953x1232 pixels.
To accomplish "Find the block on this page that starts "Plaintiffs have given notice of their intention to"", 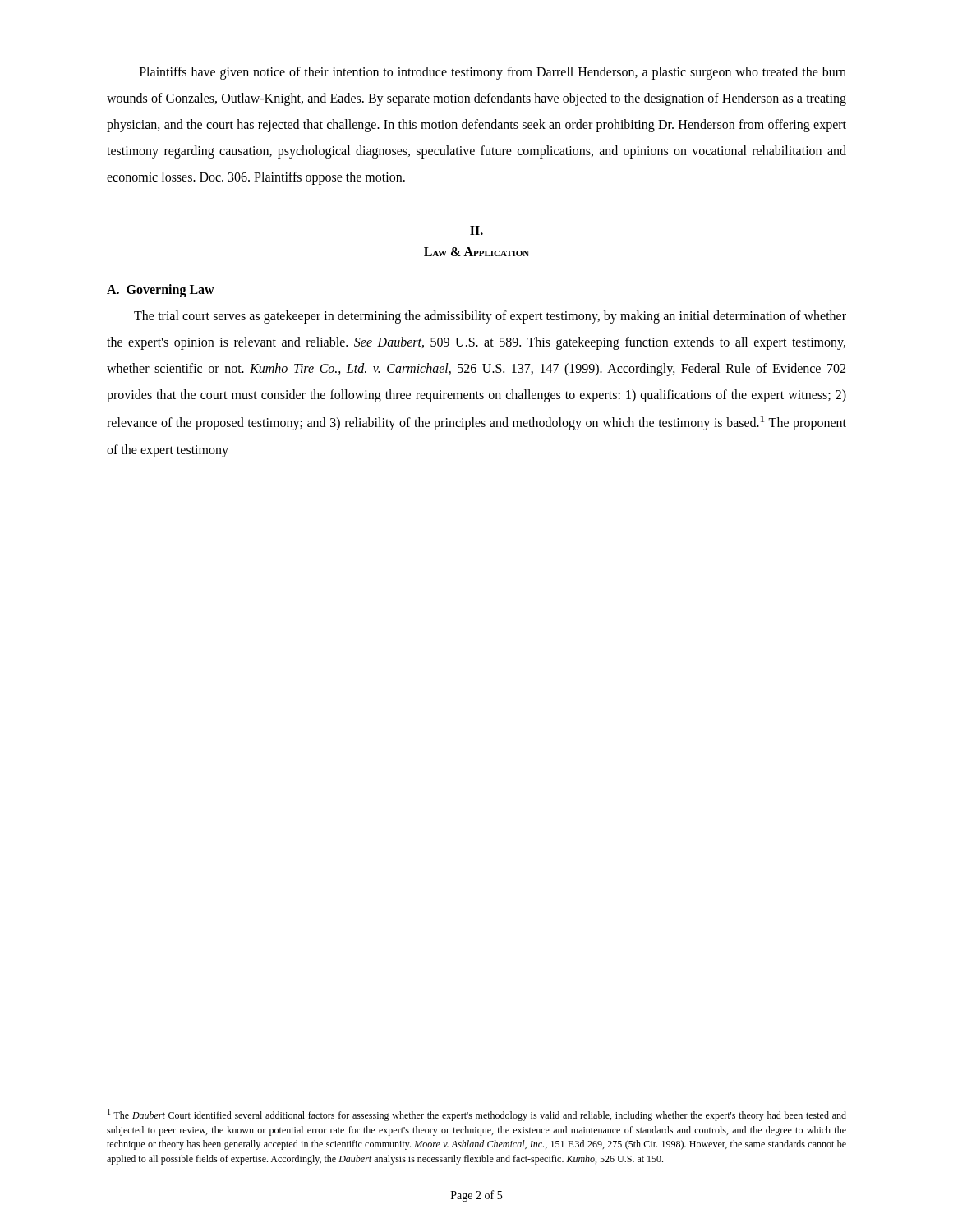I will [x=476, y=124].
